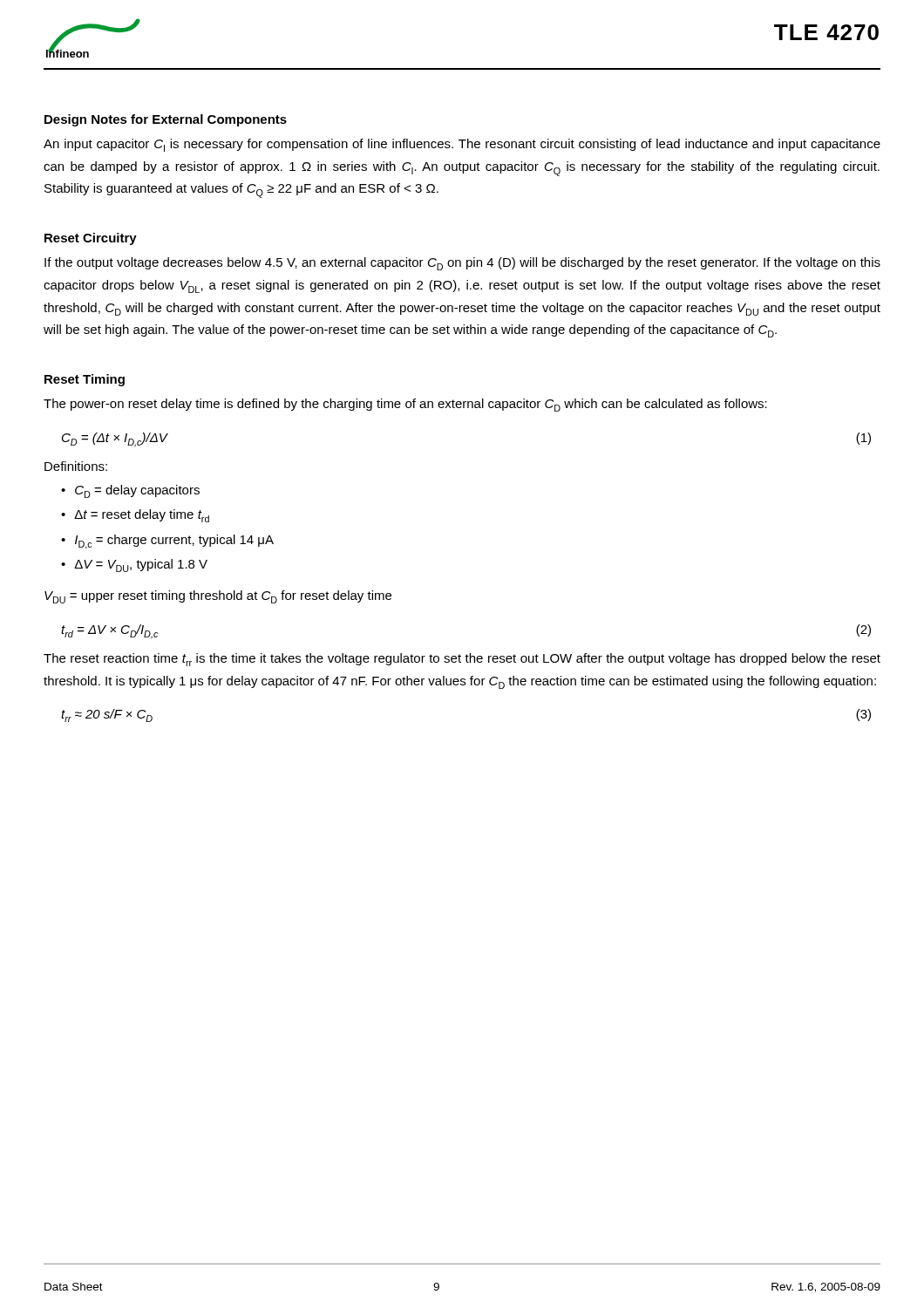Navigate to the text block starting "CD = (Δt × ID,c)/ΔV (1)"
924x1308 pixels.
point(116,440)
